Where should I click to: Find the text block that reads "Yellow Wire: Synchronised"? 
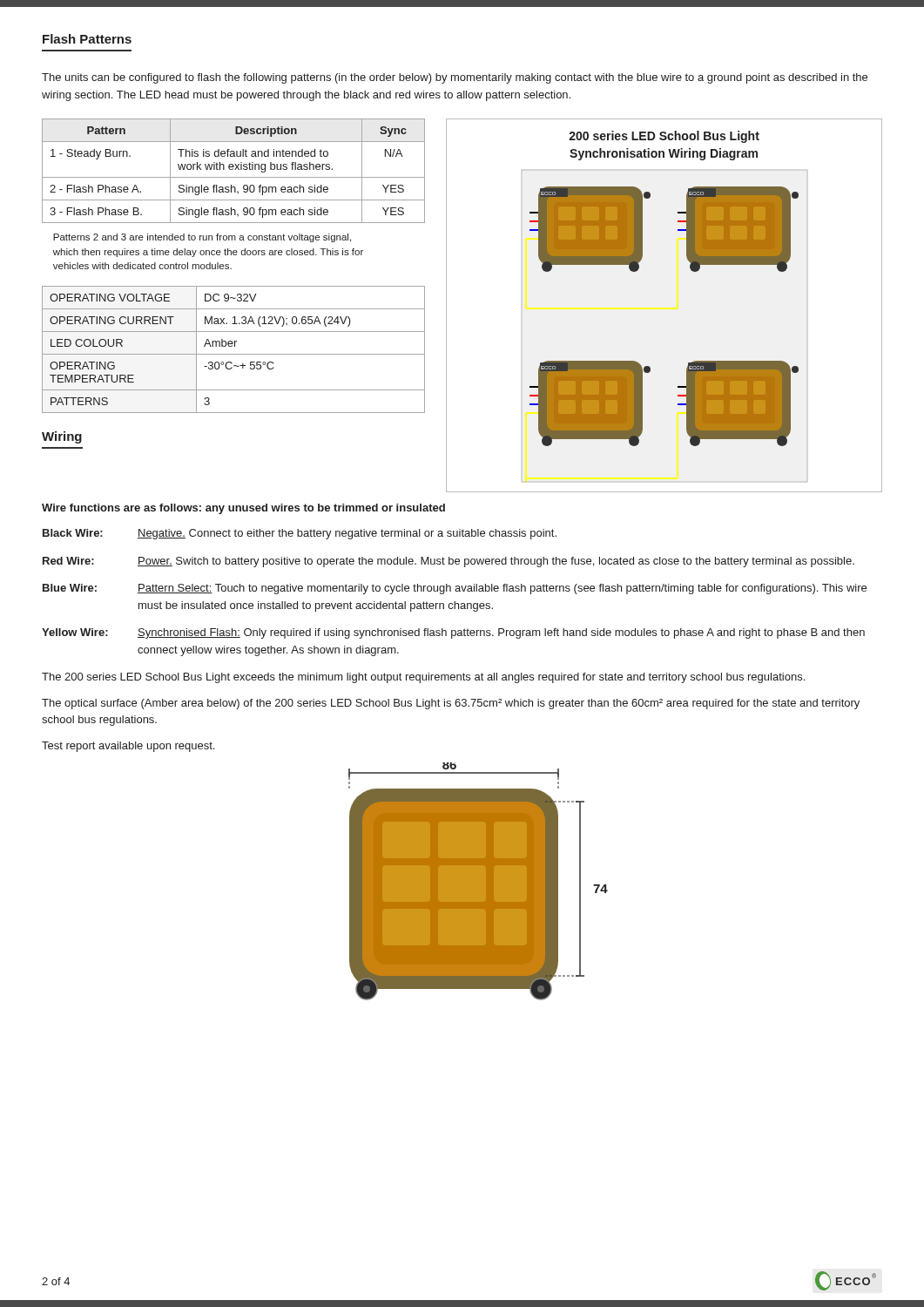pyautogui.click(x=462, y=641)
